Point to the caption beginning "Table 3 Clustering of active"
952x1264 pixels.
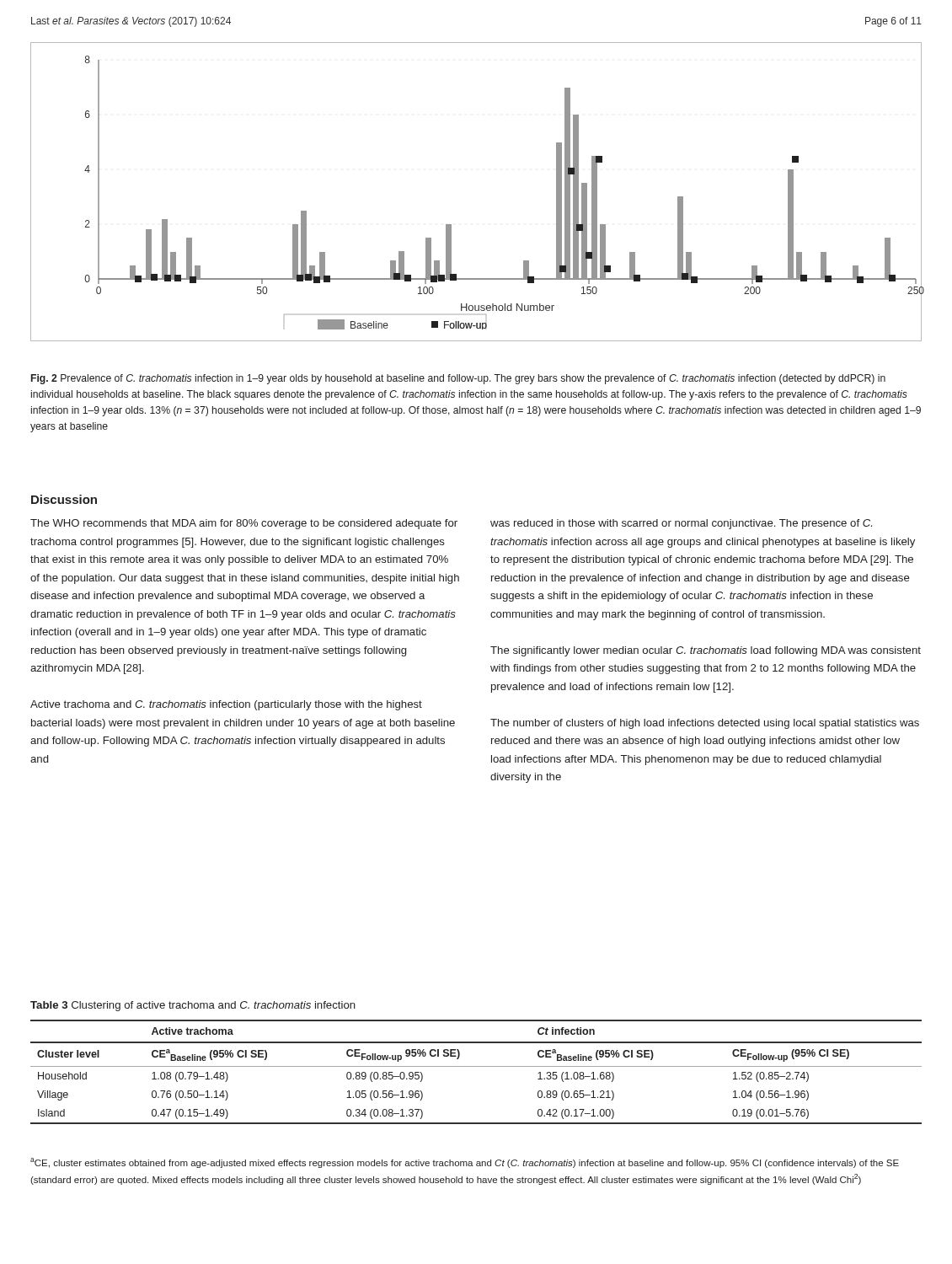(193, 1005)
